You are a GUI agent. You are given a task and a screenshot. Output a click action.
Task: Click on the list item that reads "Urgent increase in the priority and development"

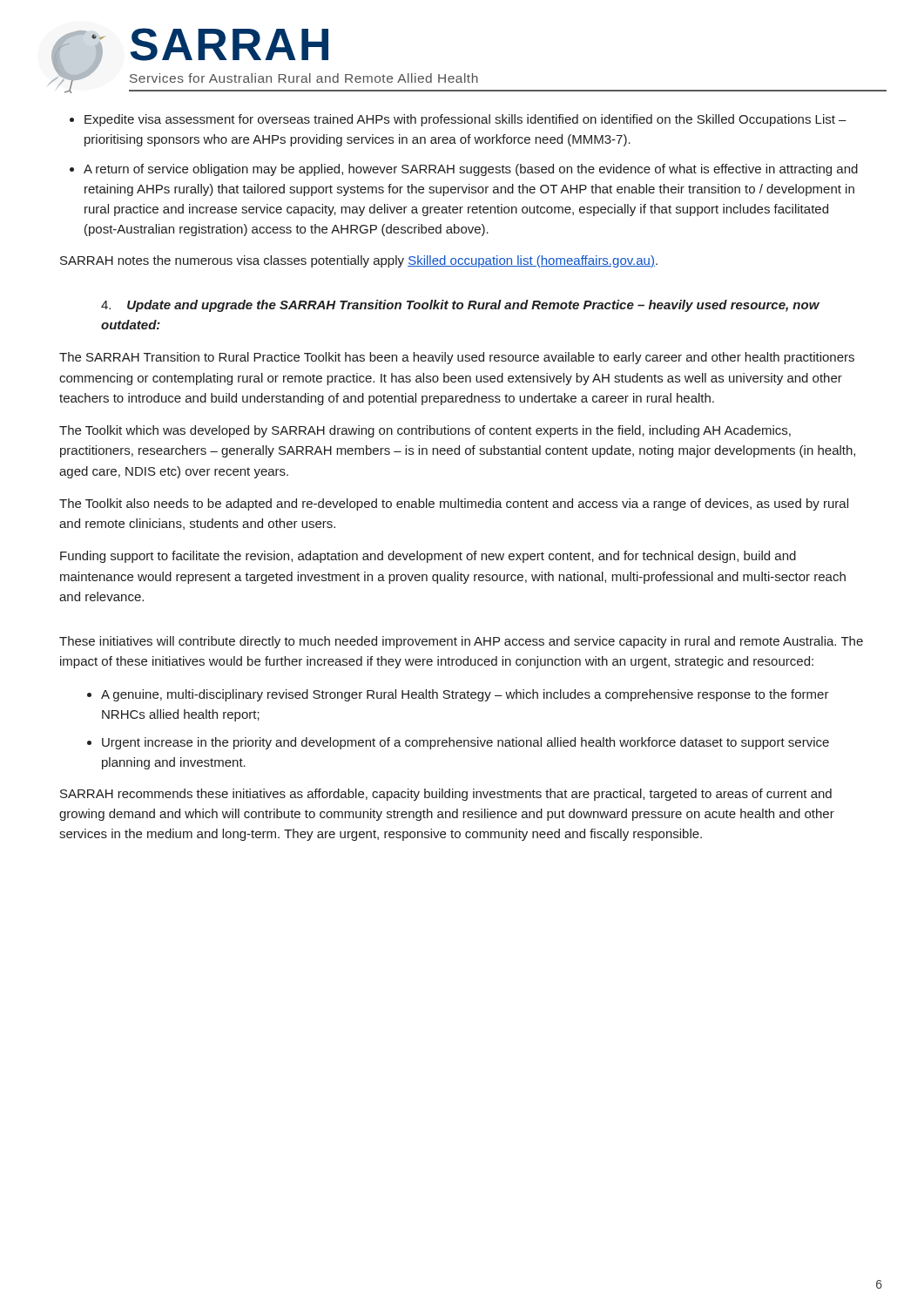[482, 752]
